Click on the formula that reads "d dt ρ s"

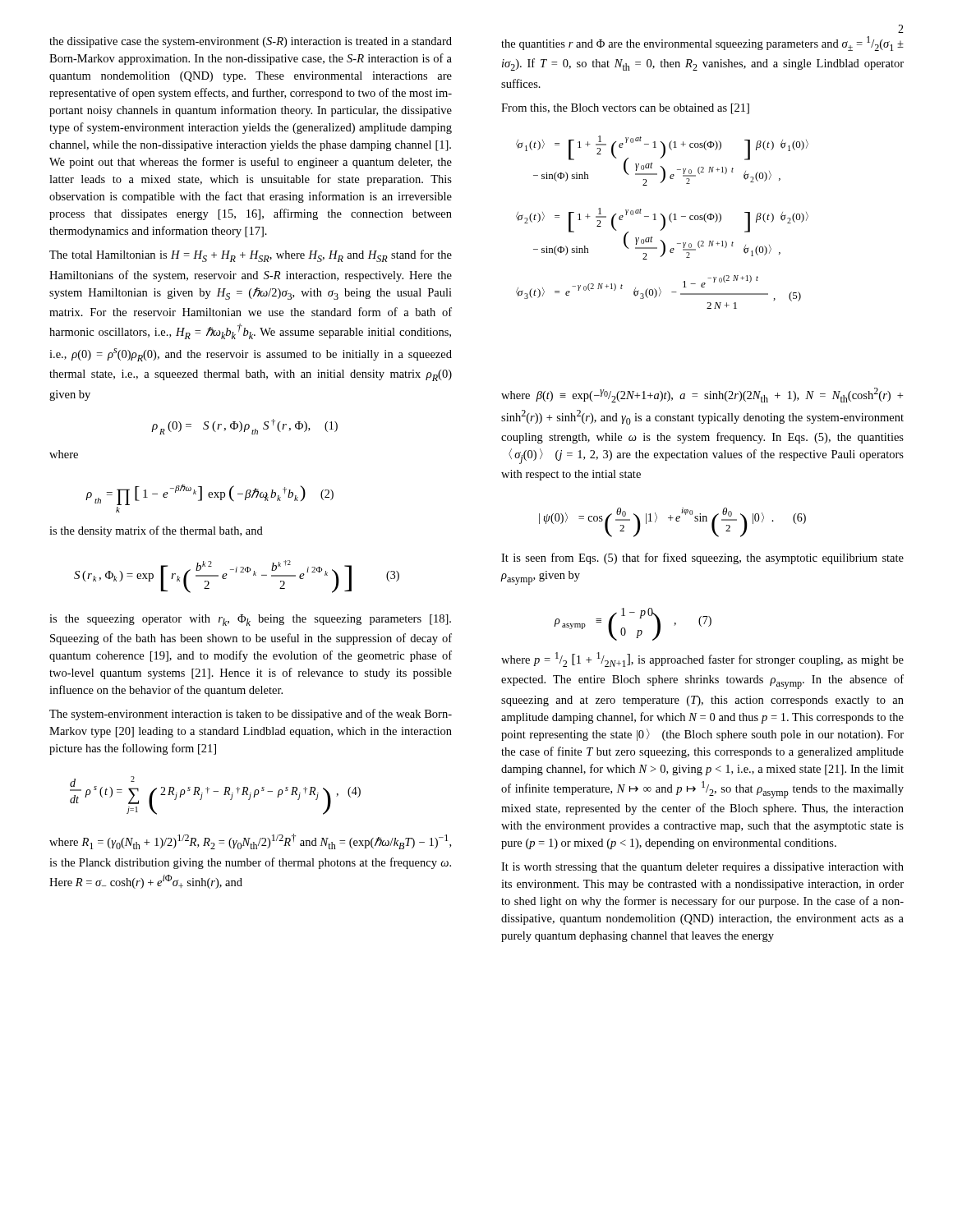[x=251, y=794]
